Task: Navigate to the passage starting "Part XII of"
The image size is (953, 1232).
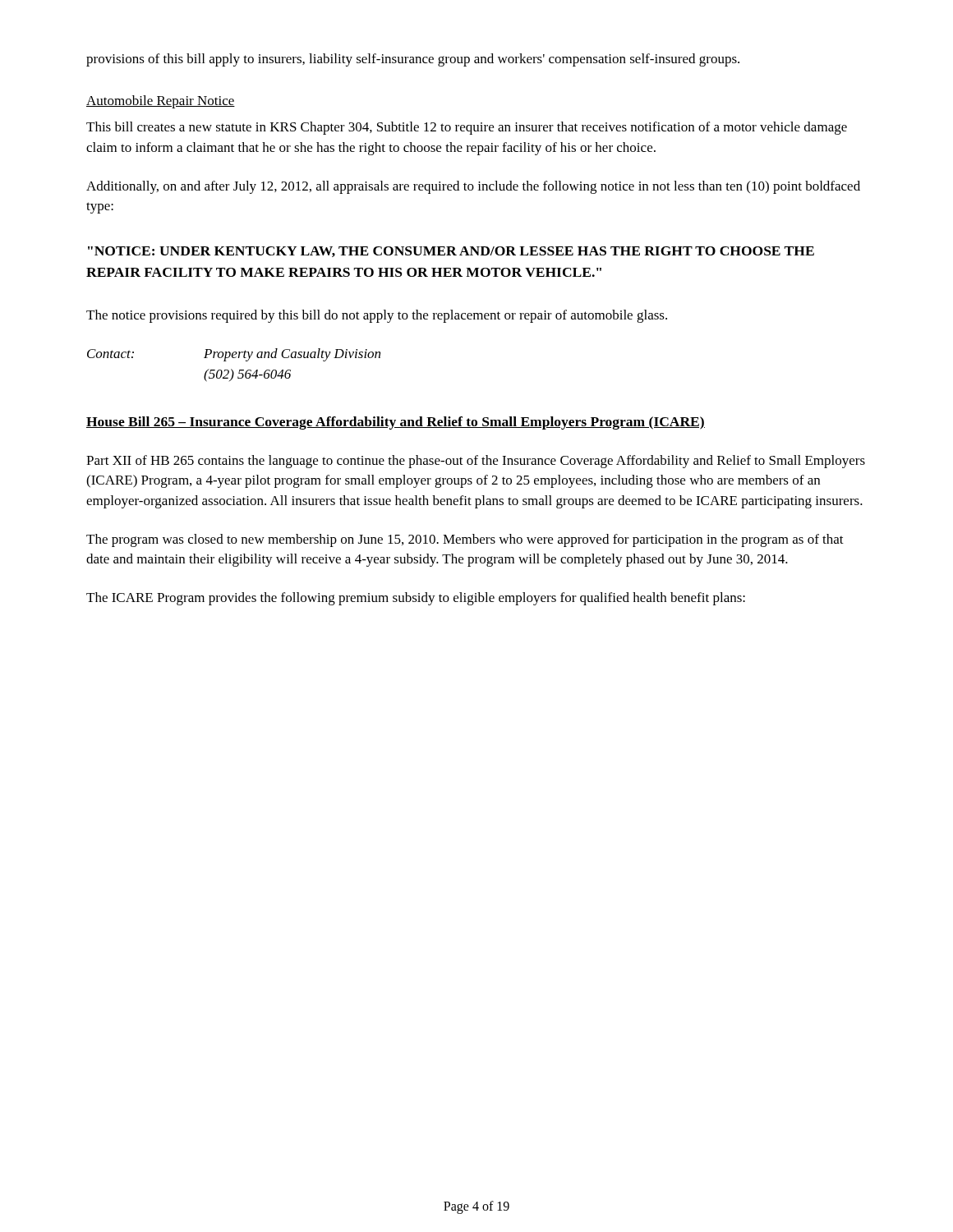Action: pos(476,481)
